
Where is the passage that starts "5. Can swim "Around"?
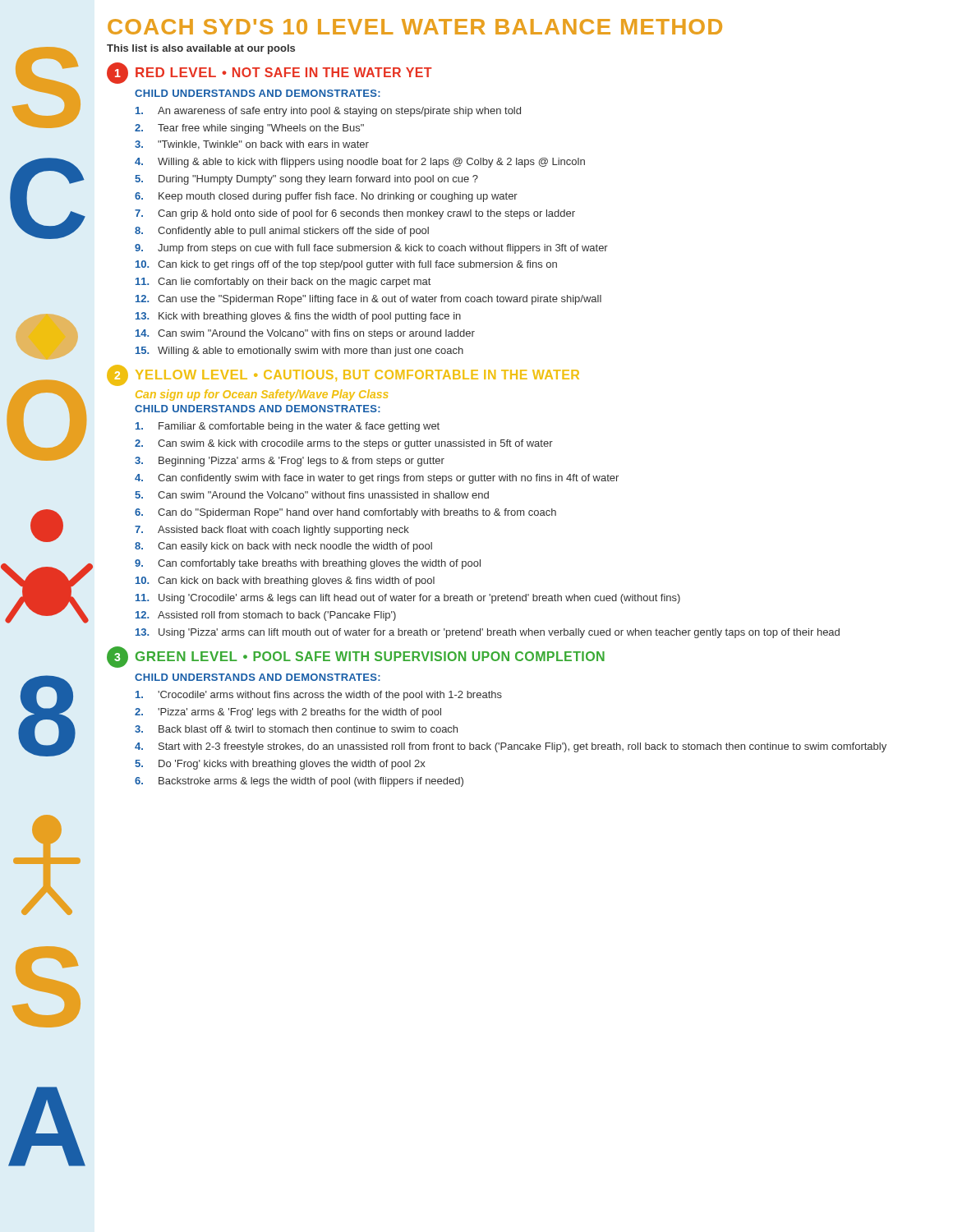point(312,495)
